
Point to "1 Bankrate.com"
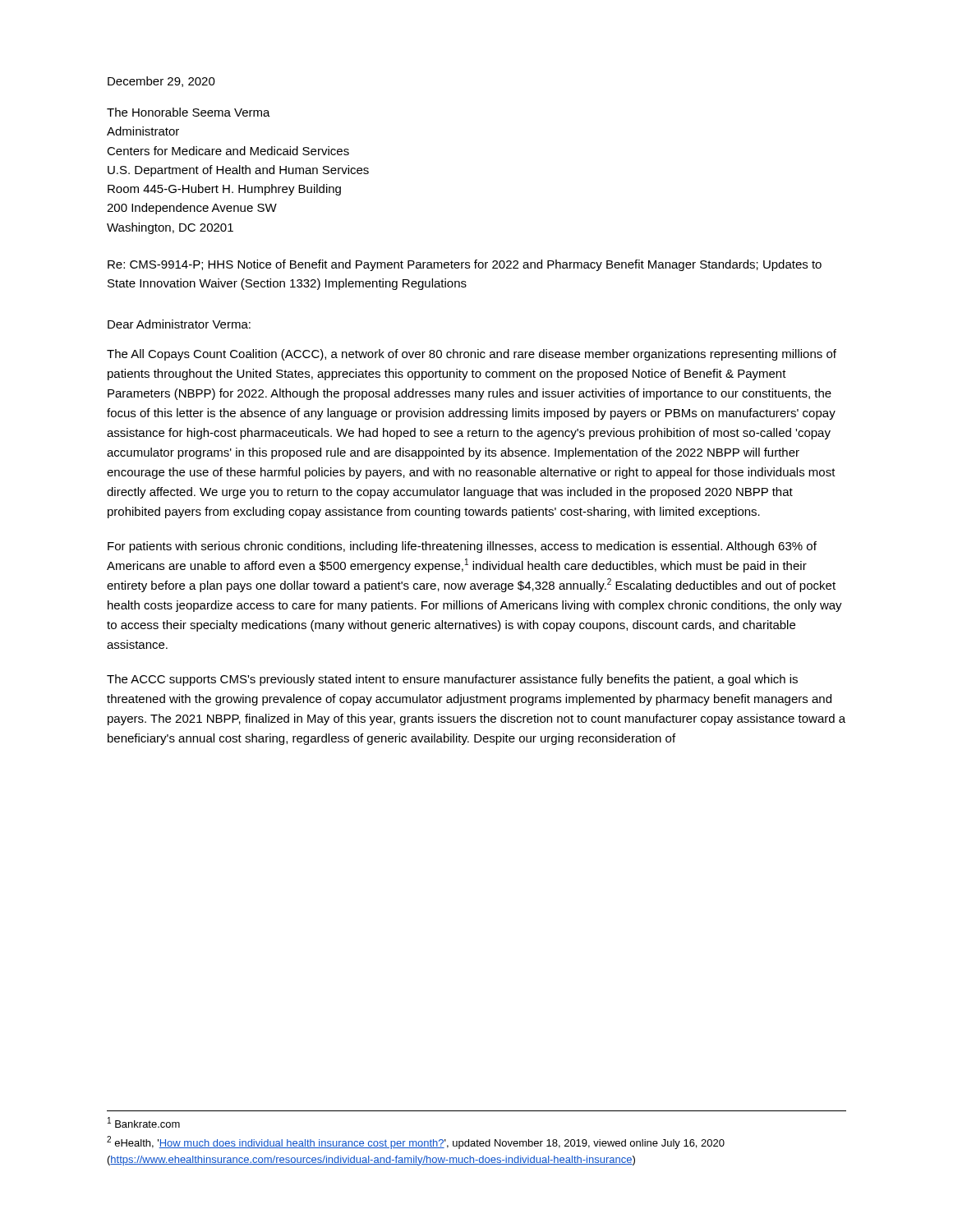[x=144, y=1123]
